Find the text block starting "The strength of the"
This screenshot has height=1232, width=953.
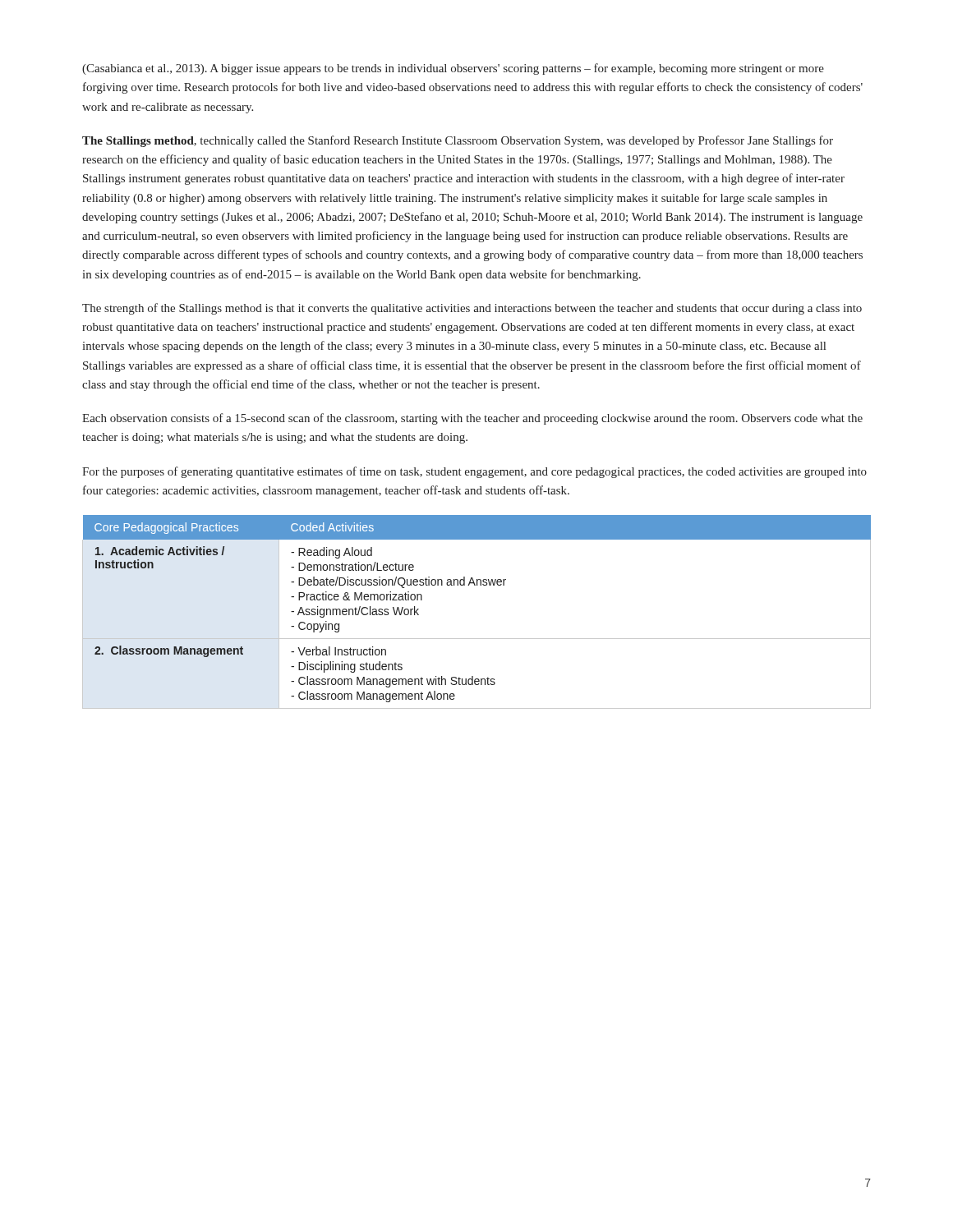(x=472, y=346)
